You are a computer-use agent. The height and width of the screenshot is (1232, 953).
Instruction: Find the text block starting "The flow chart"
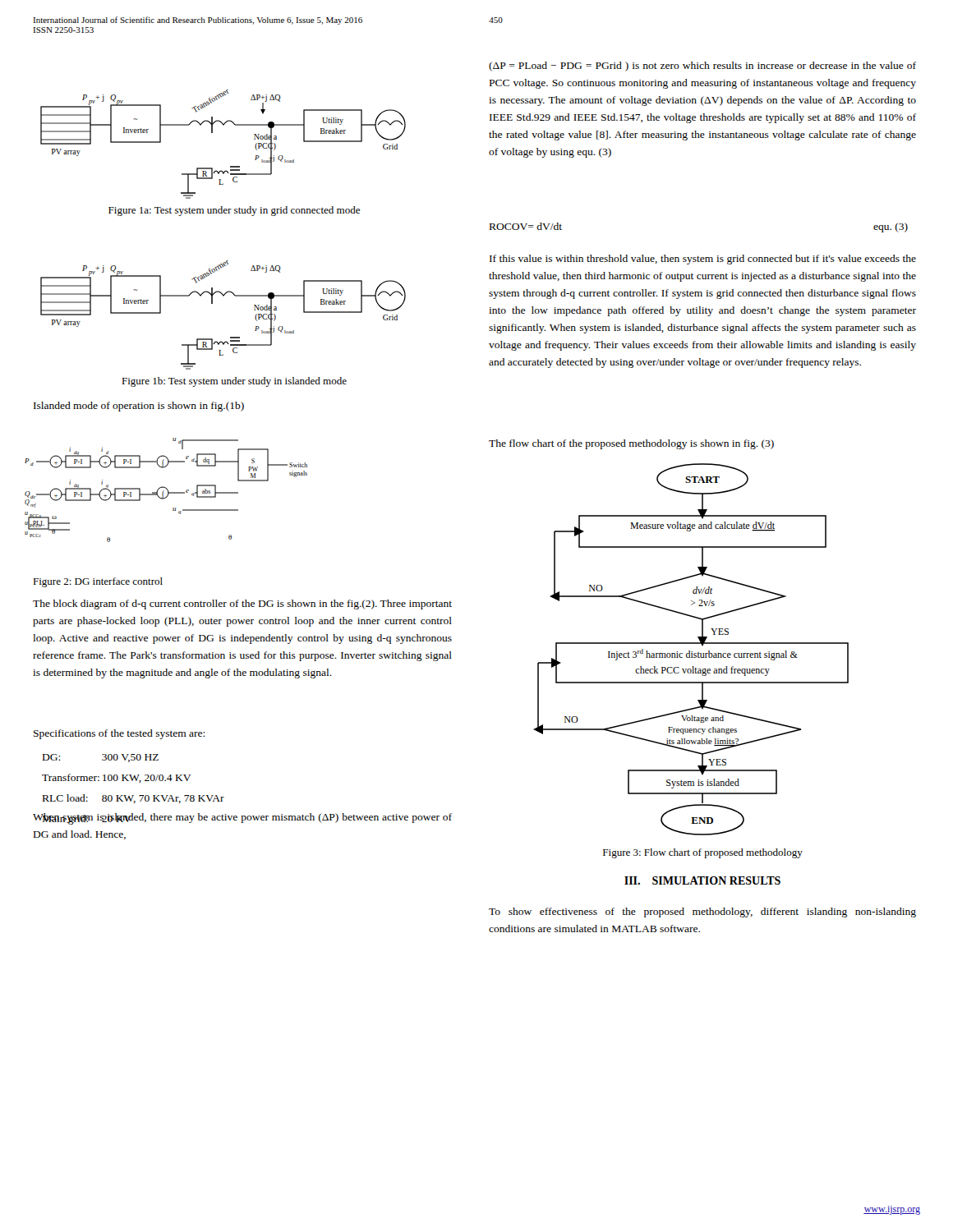click(631, 443)
